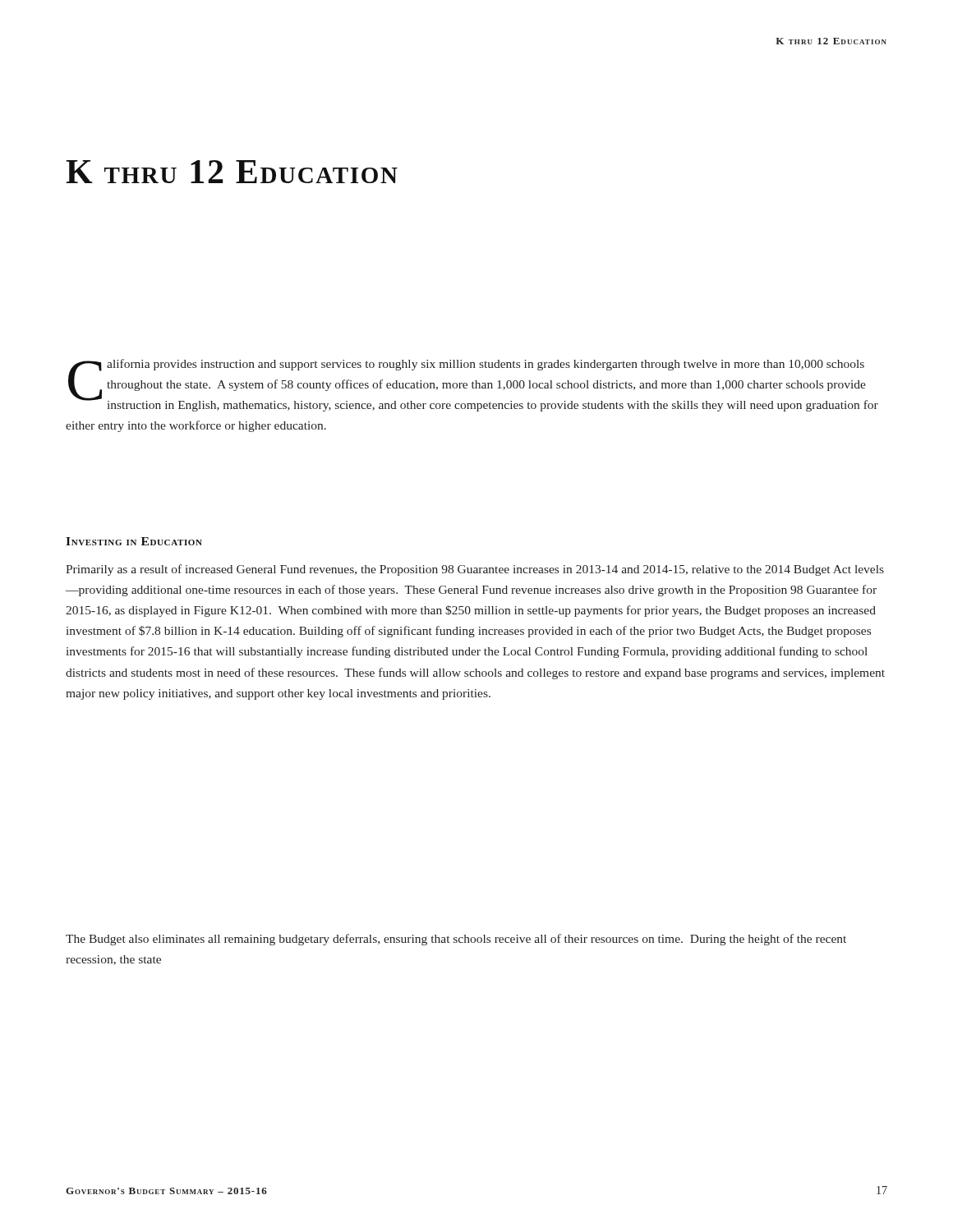Find the block starting "Investing in Education"
This screenshot has width=953, height=1232.
coord(134,541)
